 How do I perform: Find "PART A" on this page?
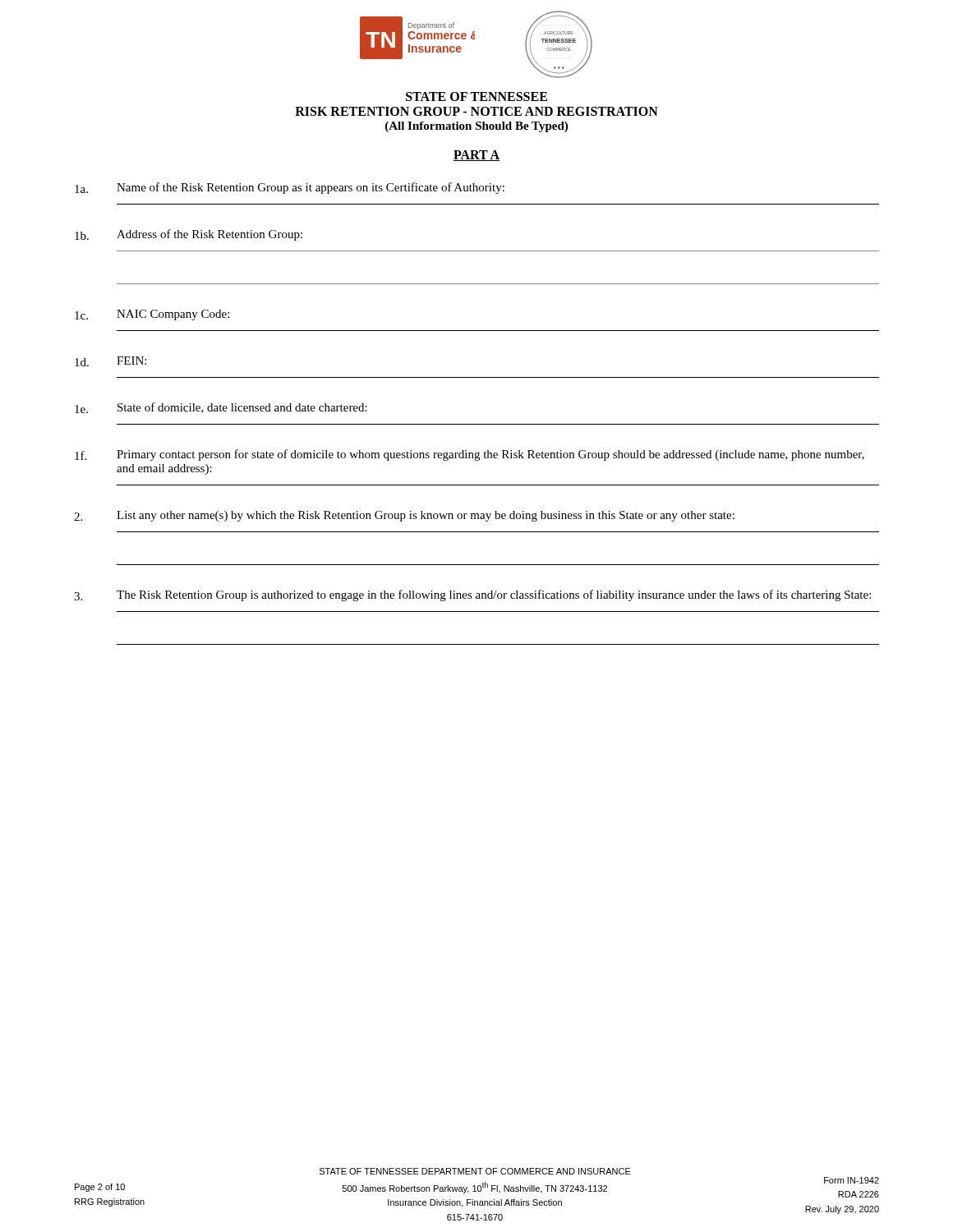click(x=476, y=155)
